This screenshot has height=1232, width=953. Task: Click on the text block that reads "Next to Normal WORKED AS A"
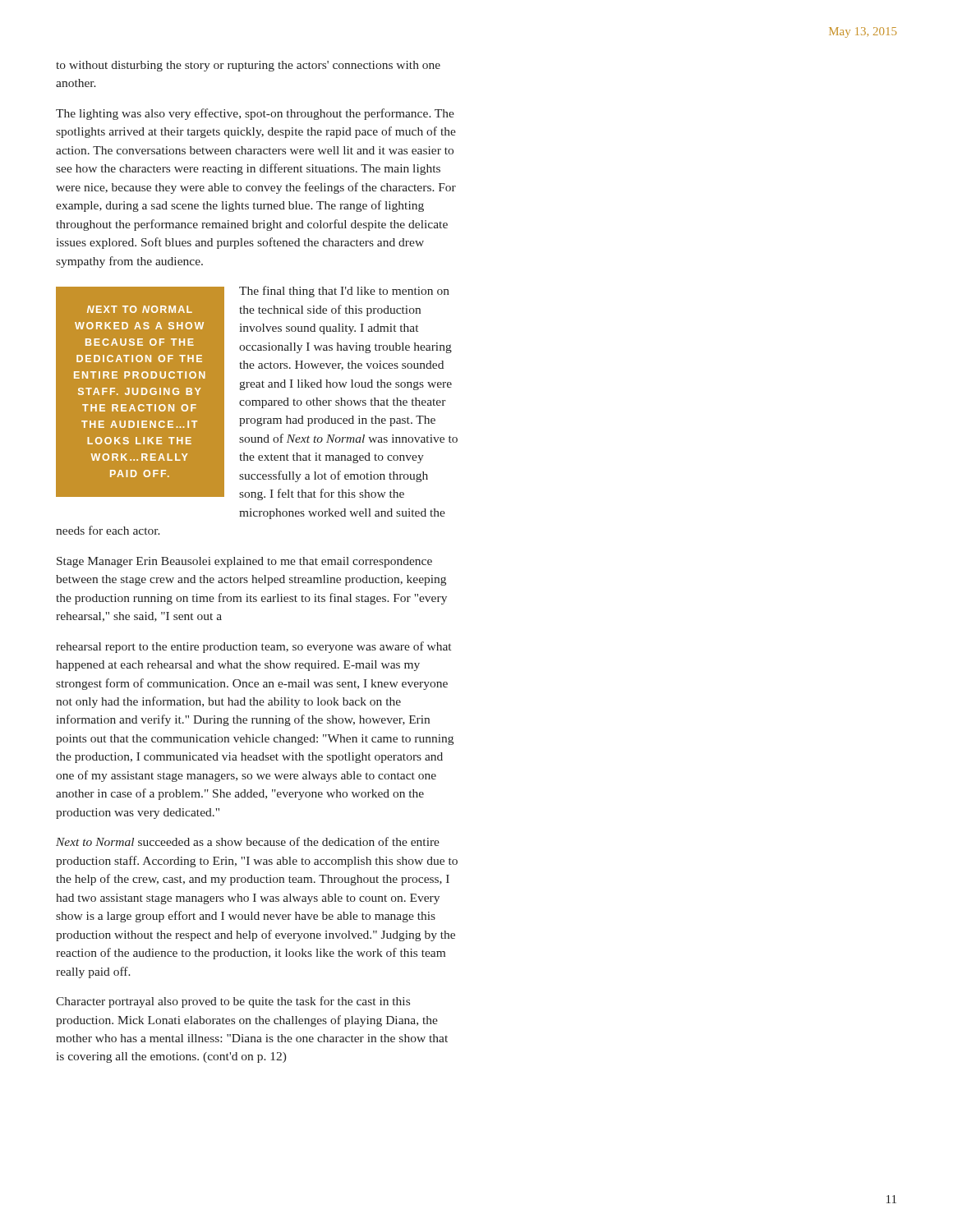(257, 410)
